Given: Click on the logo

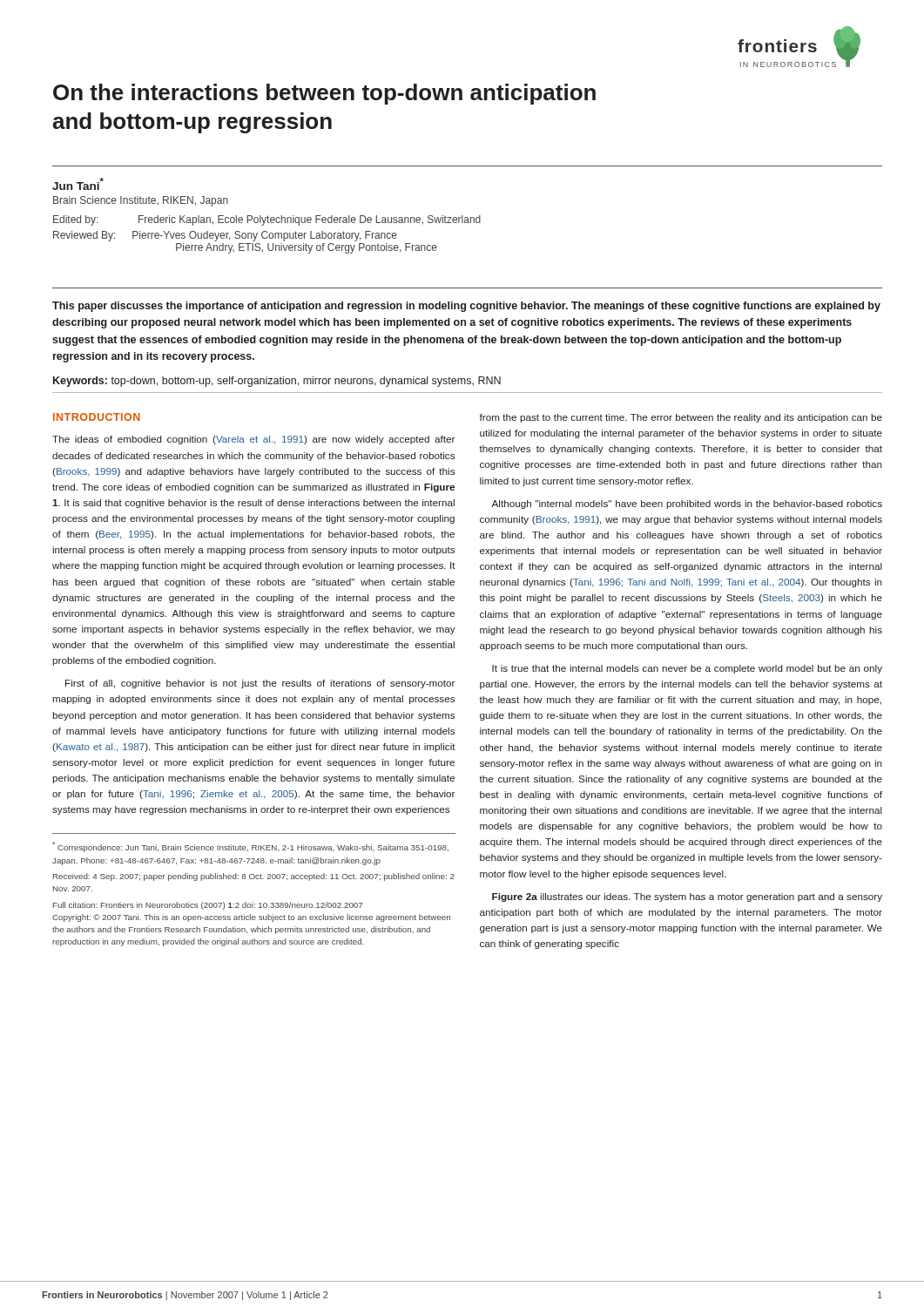Looking at the screenshot, I should click(x=812, y=51).
